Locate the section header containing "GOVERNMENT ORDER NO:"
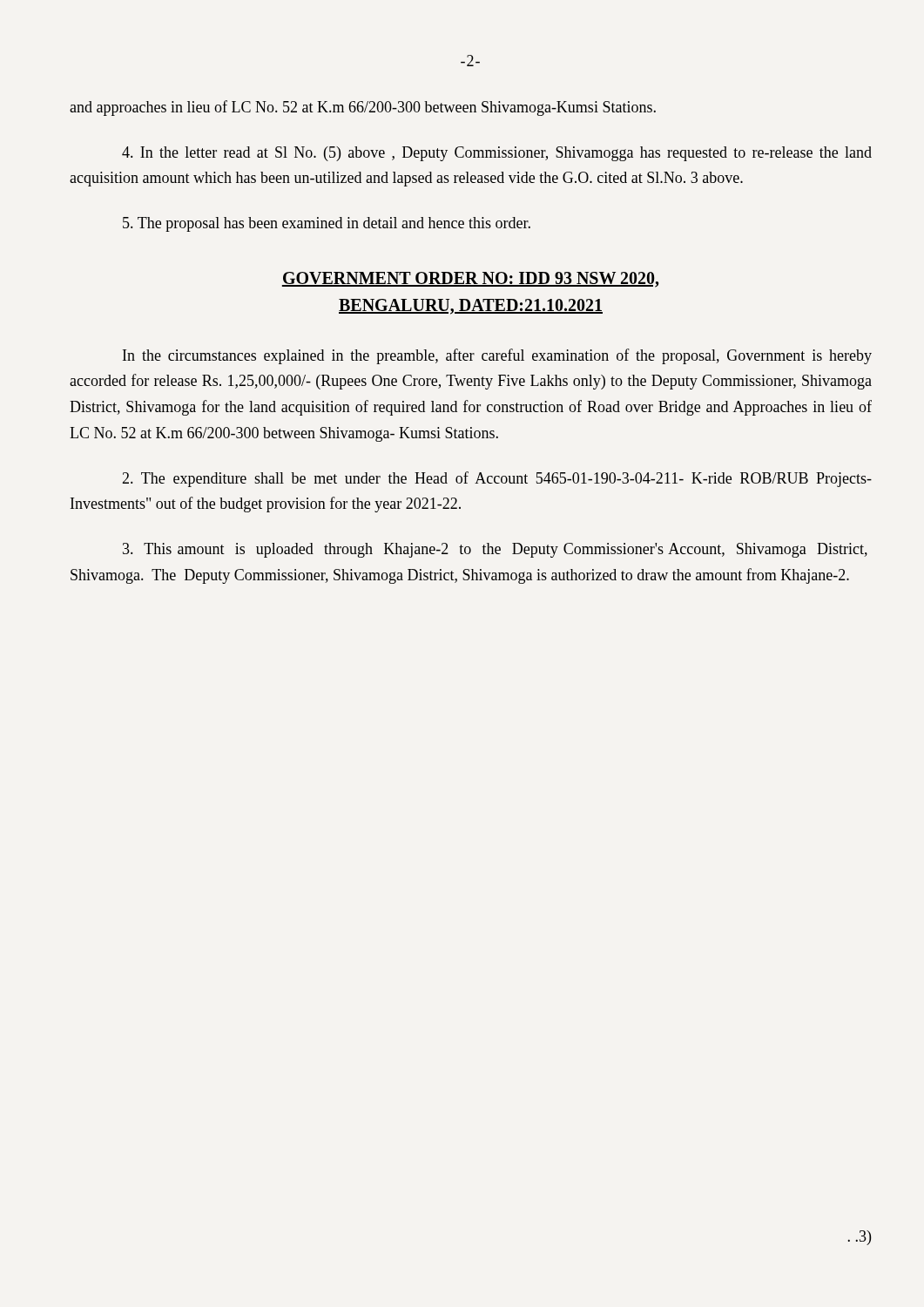This screenshot has width=924, height=1307. coord(471,292)
